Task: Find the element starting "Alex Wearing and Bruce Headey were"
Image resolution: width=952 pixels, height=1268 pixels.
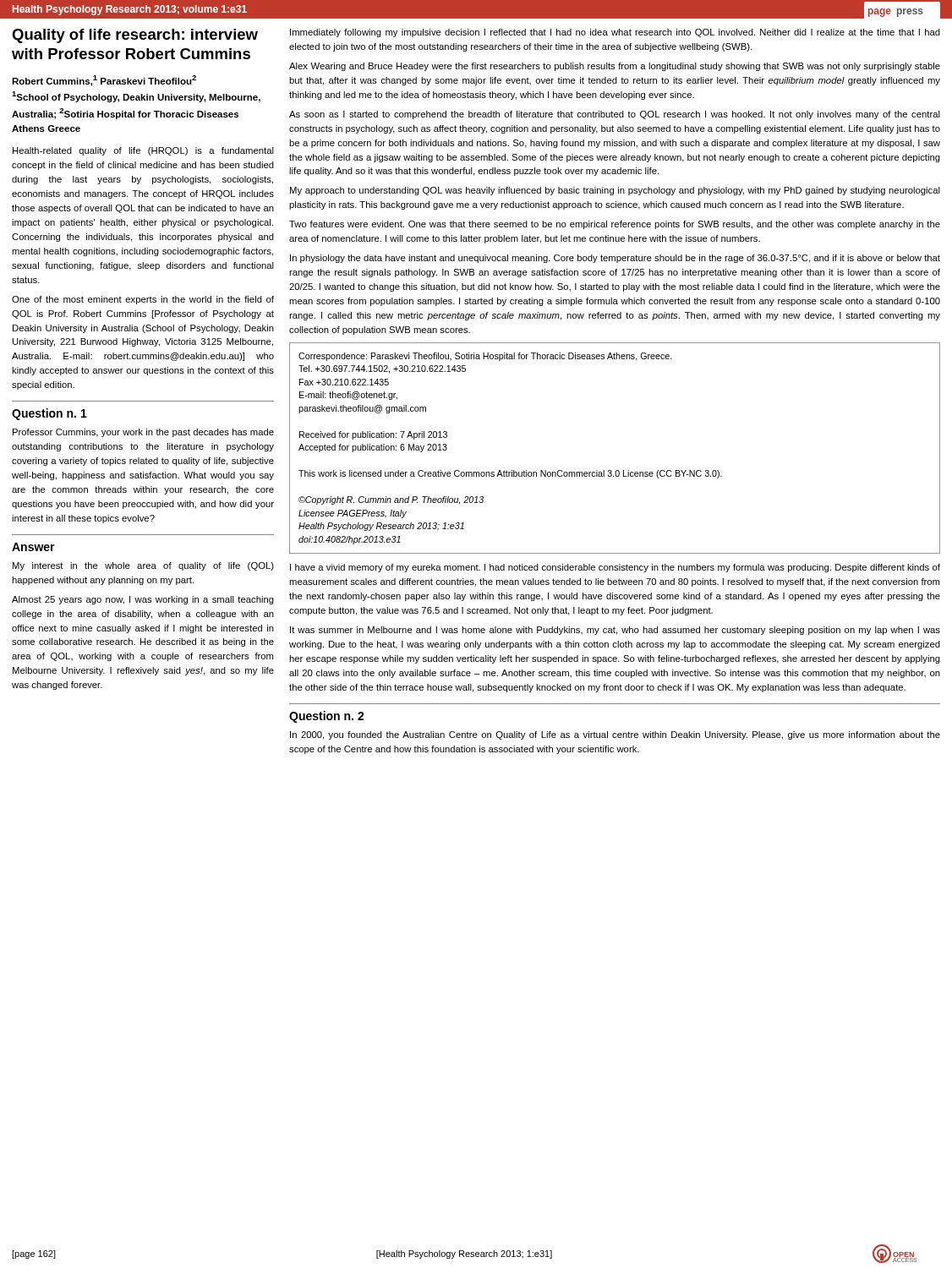Action: (615, 80)
